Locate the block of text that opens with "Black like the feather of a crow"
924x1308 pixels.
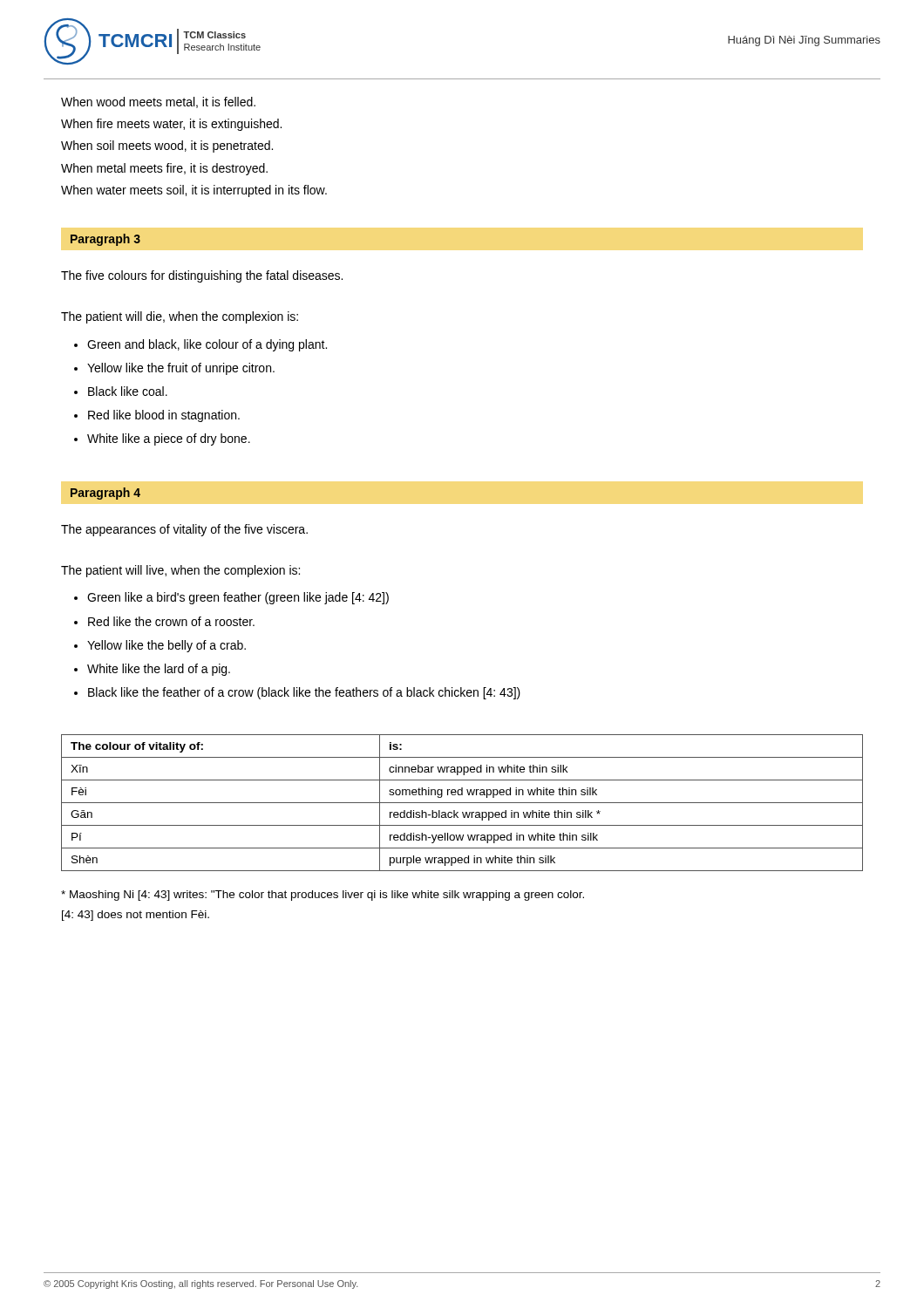304,693
